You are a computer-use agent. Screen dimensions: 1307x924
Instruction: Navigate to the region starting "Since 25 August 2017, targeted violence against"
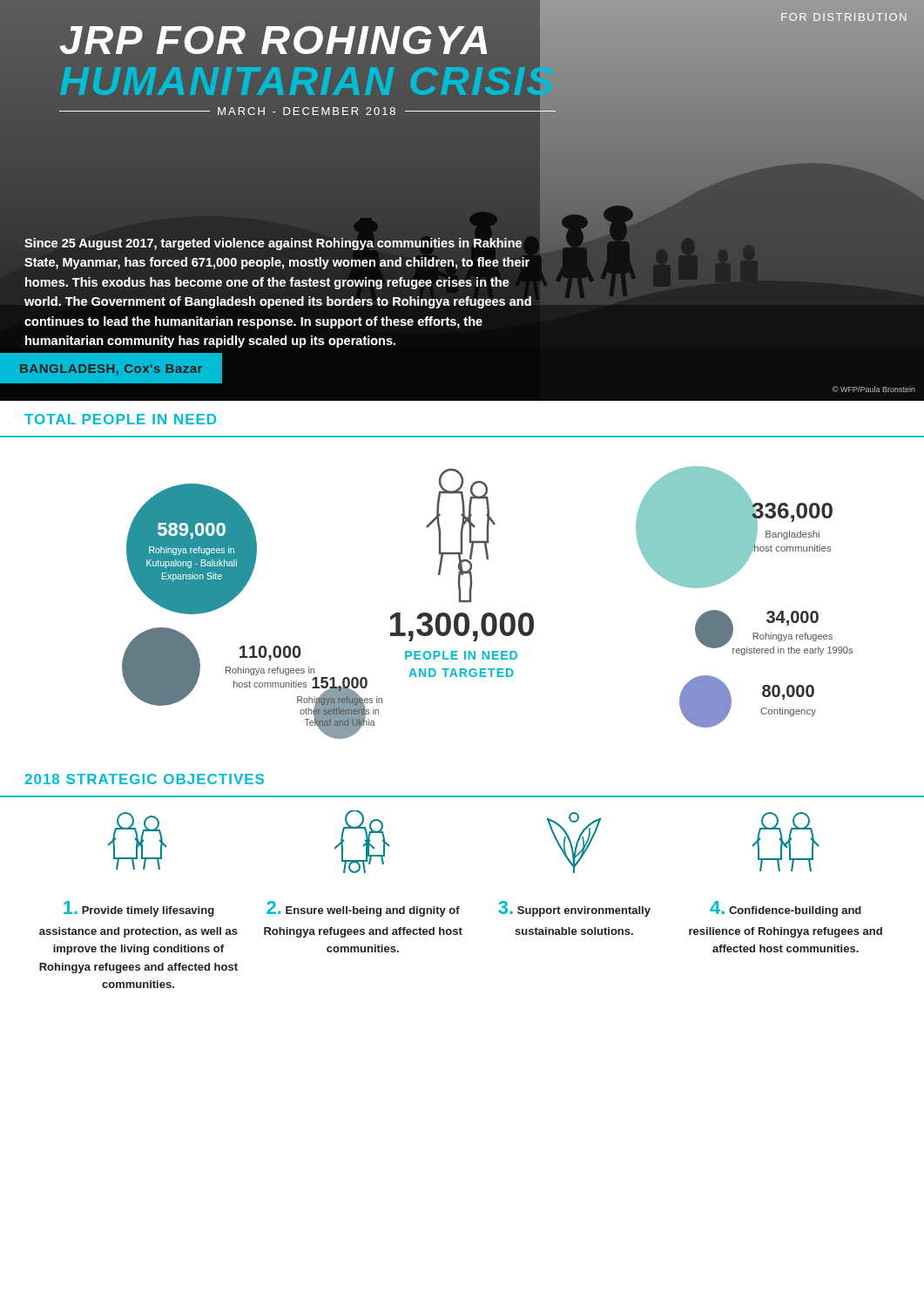pos(278,292)
